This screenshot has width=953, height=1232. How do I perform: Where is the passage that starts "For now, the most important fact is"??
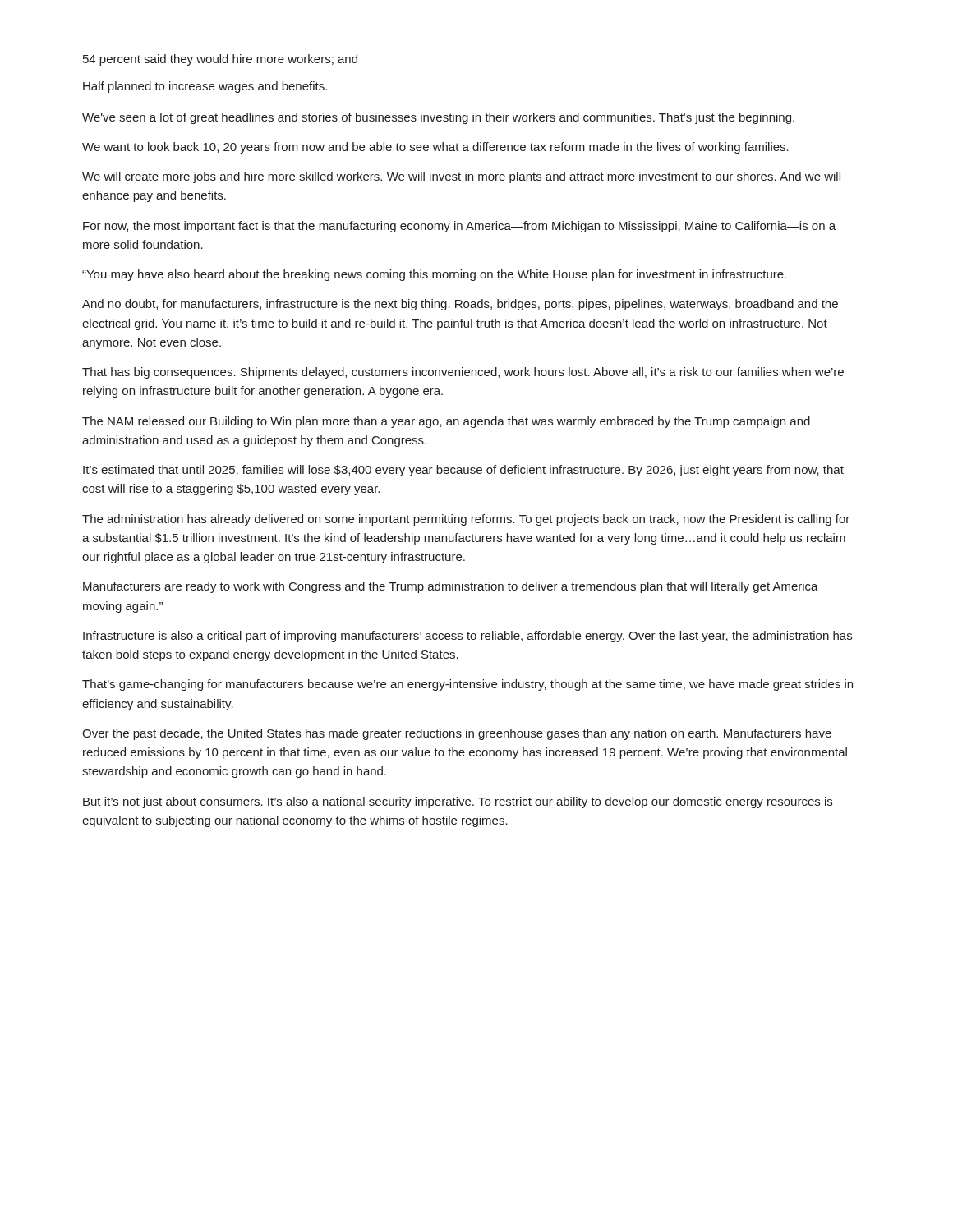click(x=459, y=235)
